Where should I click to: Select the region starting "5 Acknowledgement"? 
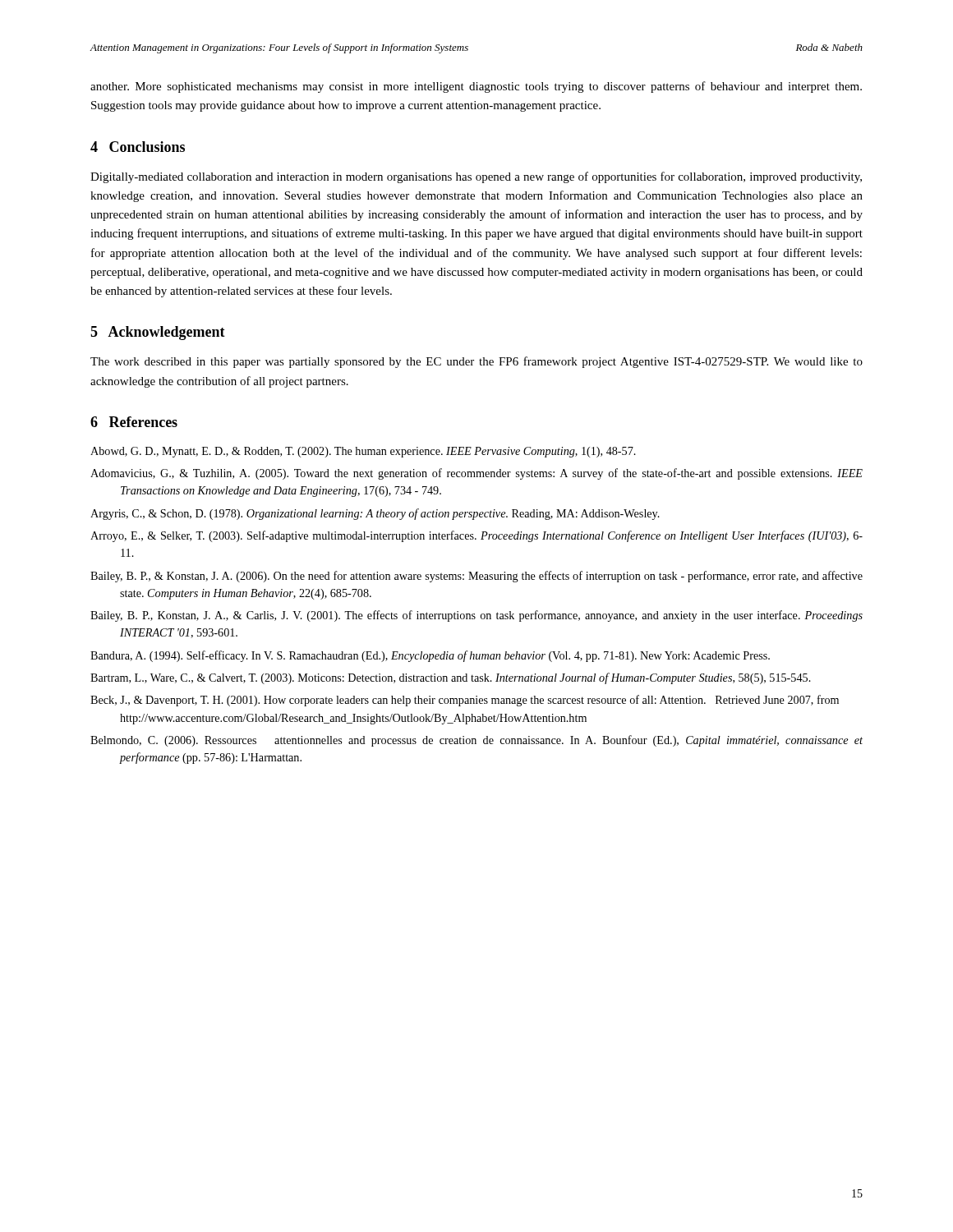[158, 332]
